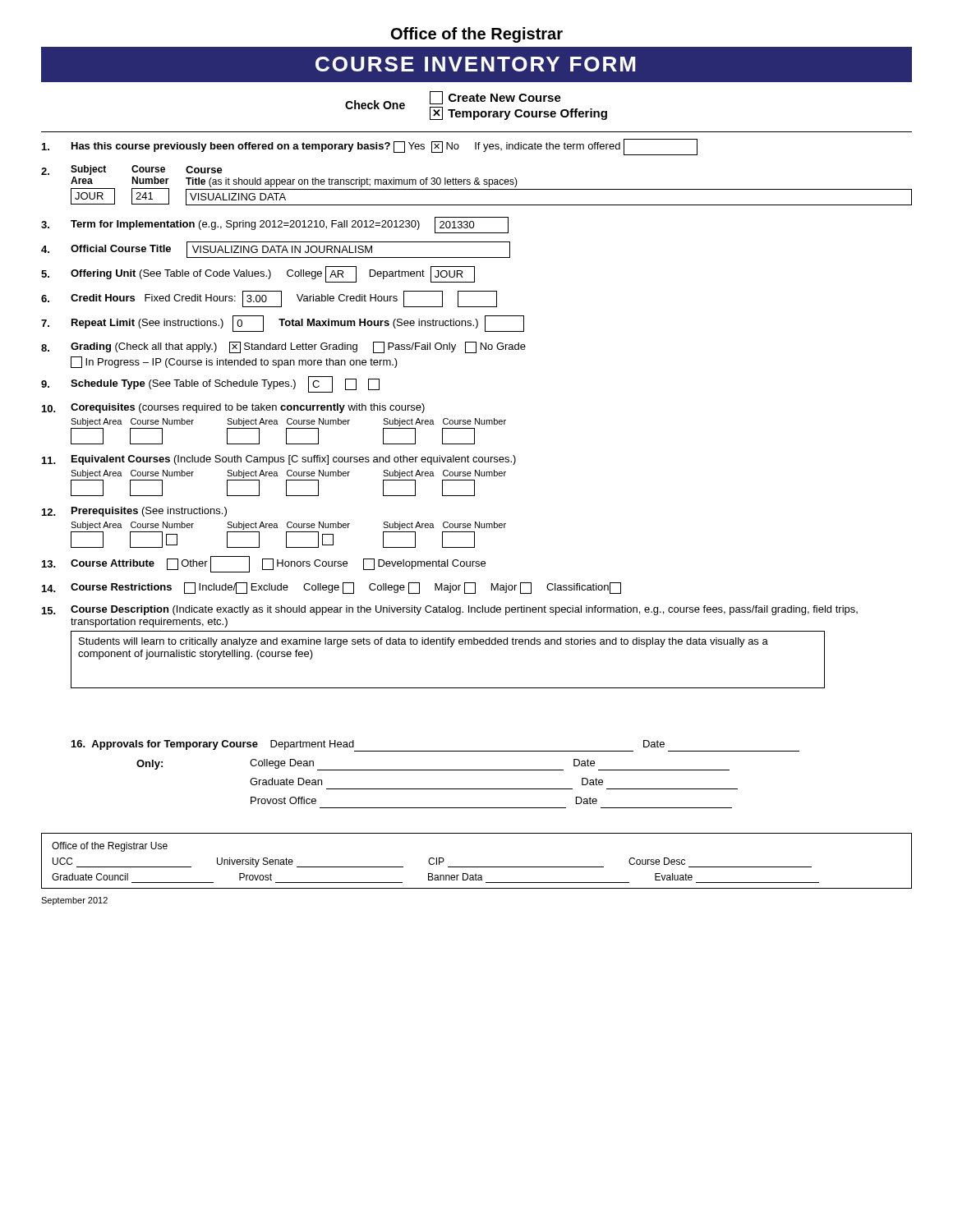The image size is (953, 1232).
Task: Find the region starting "11. Equivalent Courses (Include South Campus [C"
Action: [476, 474]
